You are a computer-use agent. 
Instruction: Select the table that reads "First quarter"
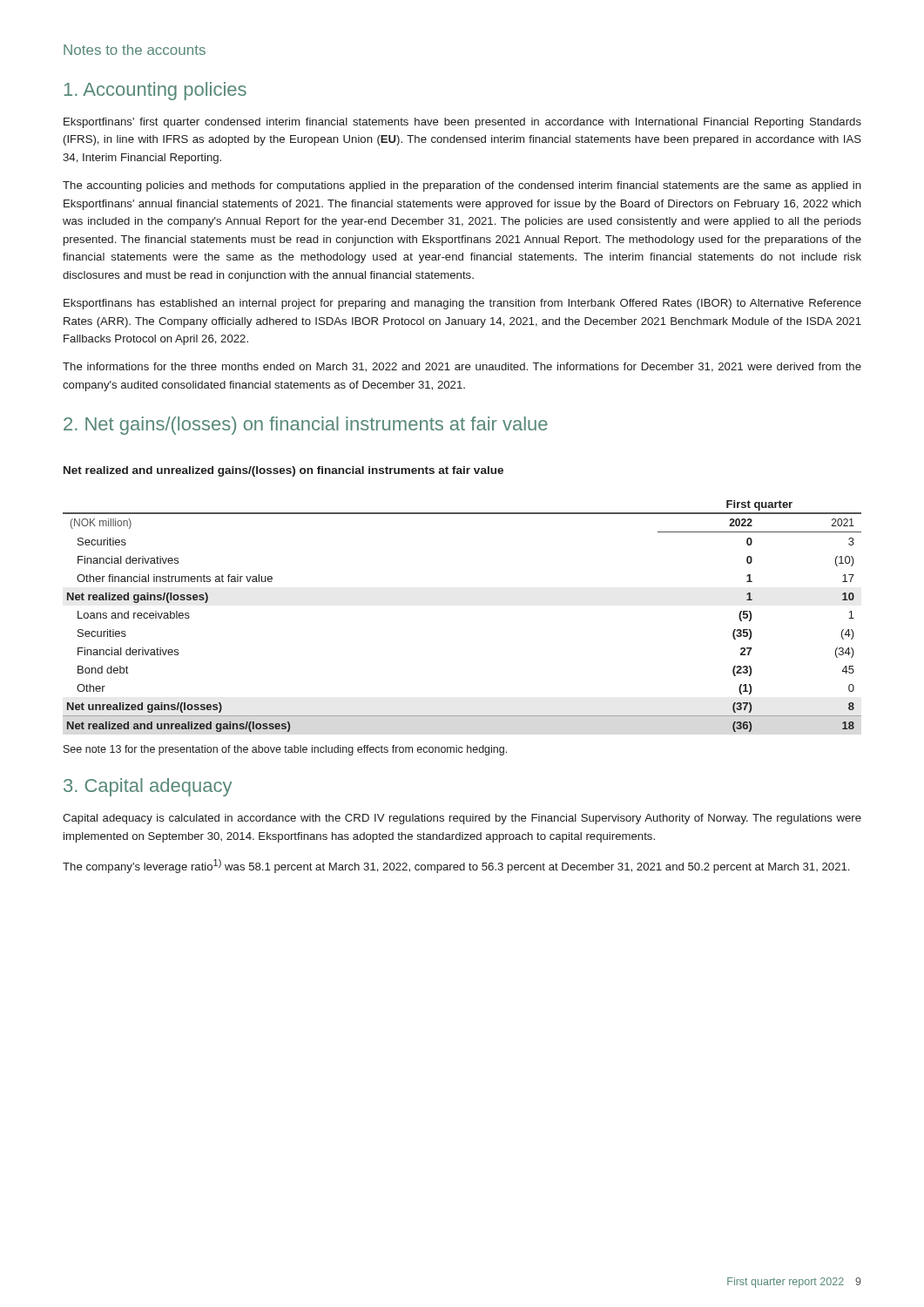[x=462, y=615]
